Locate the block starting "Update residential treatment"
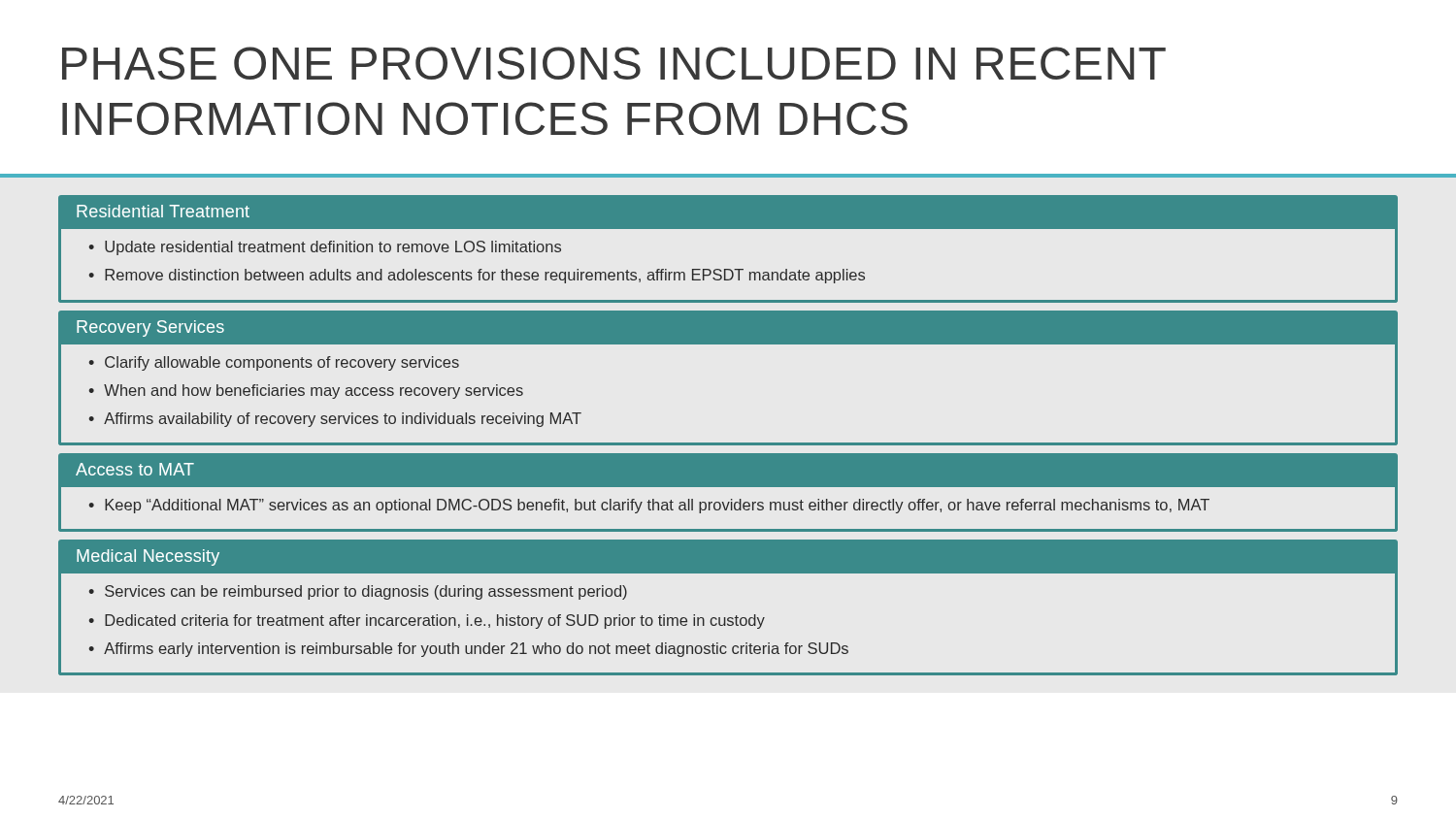 pyautogui.click(x=333, y=247)
